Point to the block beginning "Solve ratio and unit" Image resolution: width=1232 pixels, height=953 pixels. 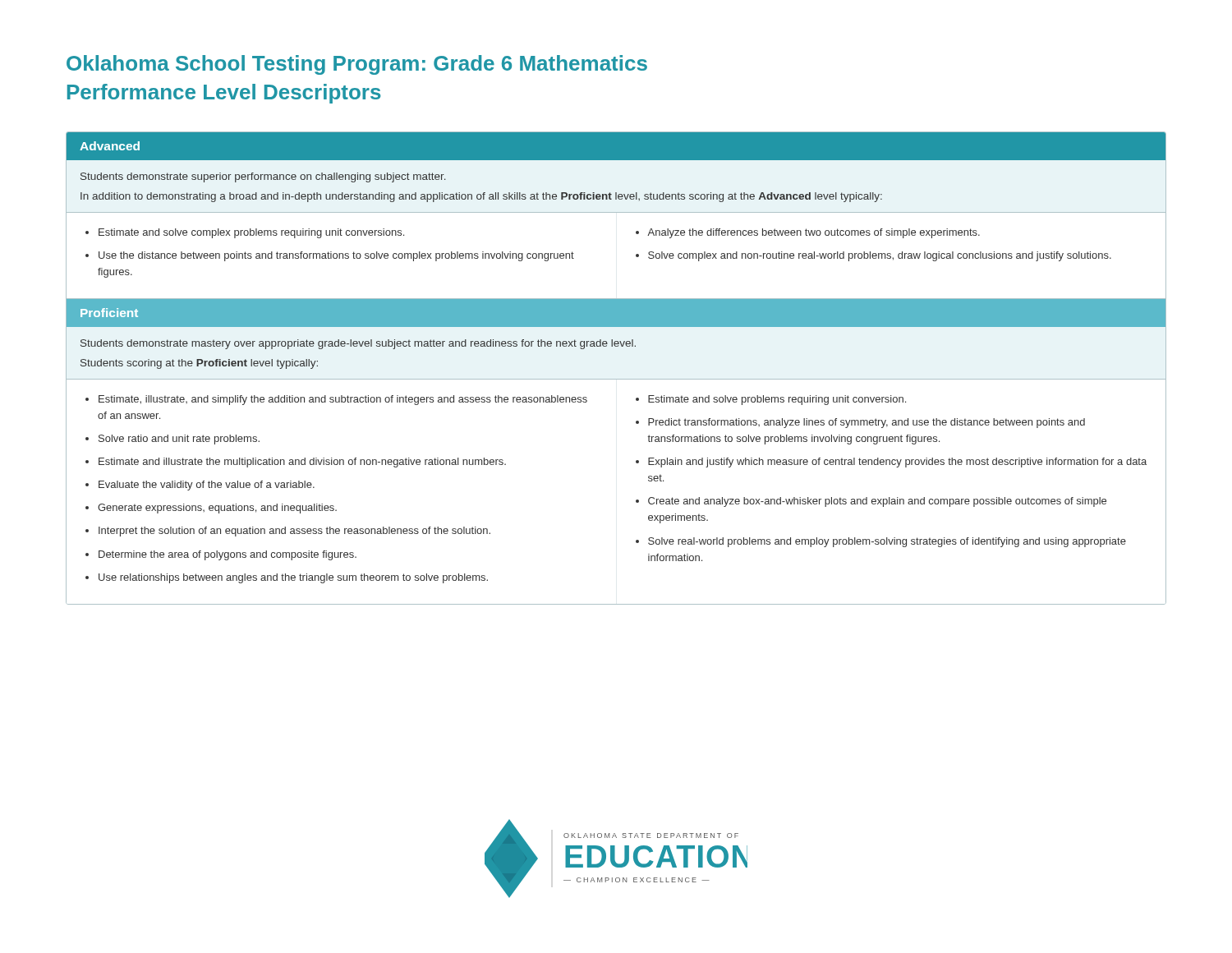(x=179, y=438)
